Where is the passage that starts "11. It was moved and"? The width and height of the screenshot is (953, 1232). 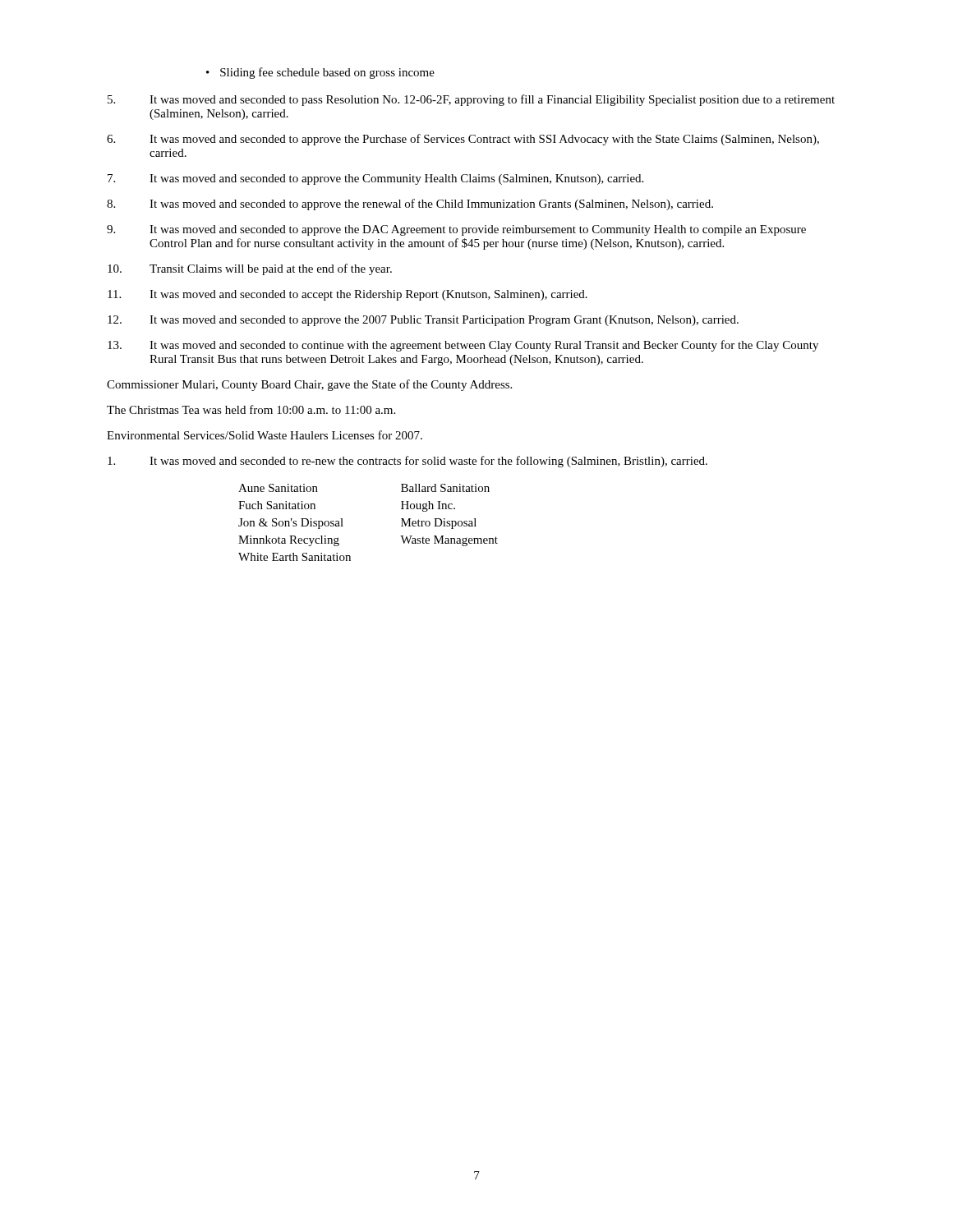click(x=476, y=294)
